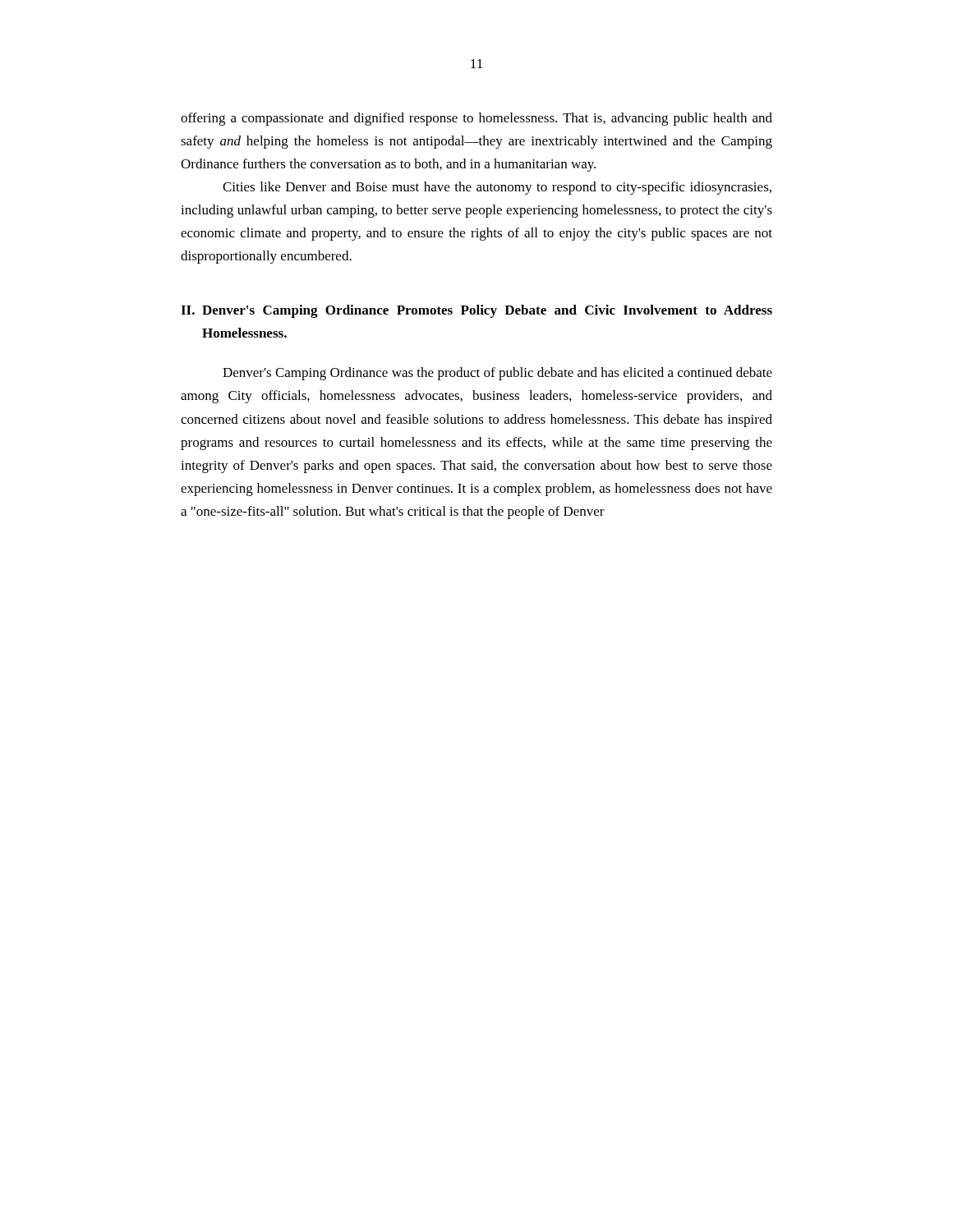Viewport: 953px width, 1232px height.
Task: Find the passage starting "II. Denver's Camping Ordinance Promotes Policy"
Action: [x=476, y=322]
